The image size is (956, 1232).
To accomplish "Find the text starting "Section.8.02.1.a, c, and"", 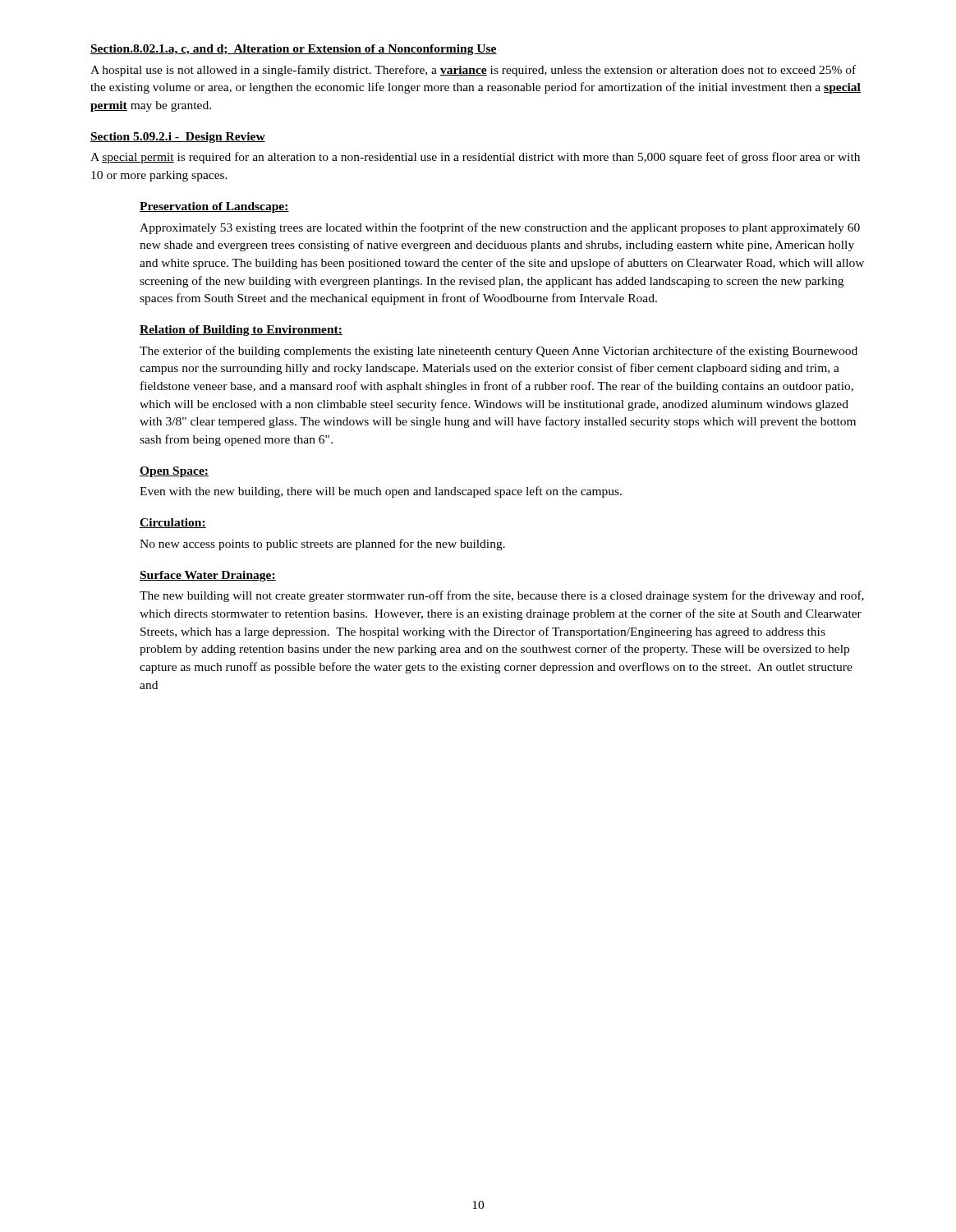I will (293, 48).
